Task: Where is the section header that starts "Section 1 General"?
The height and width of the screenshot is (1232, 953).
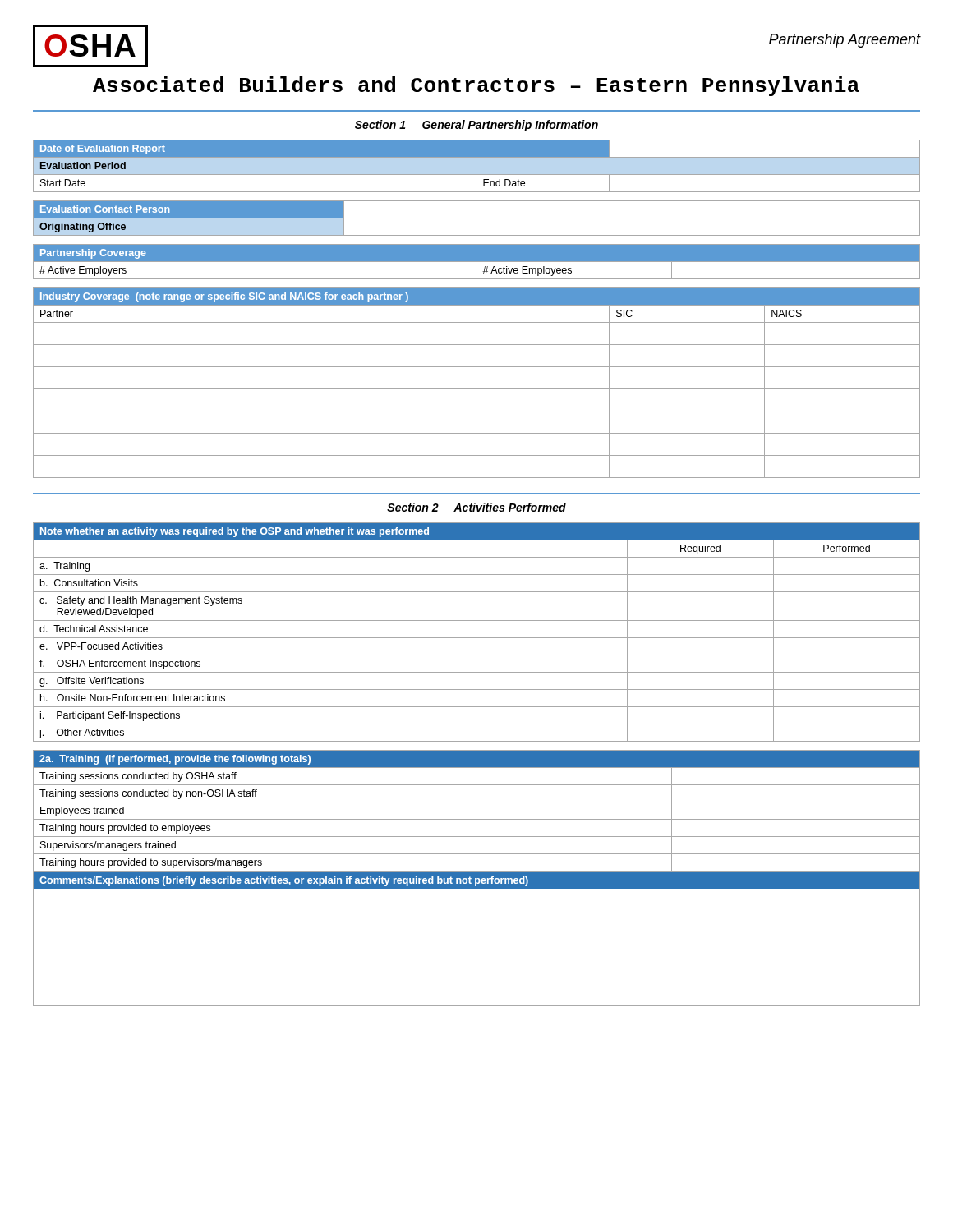Action: (476, 125)
